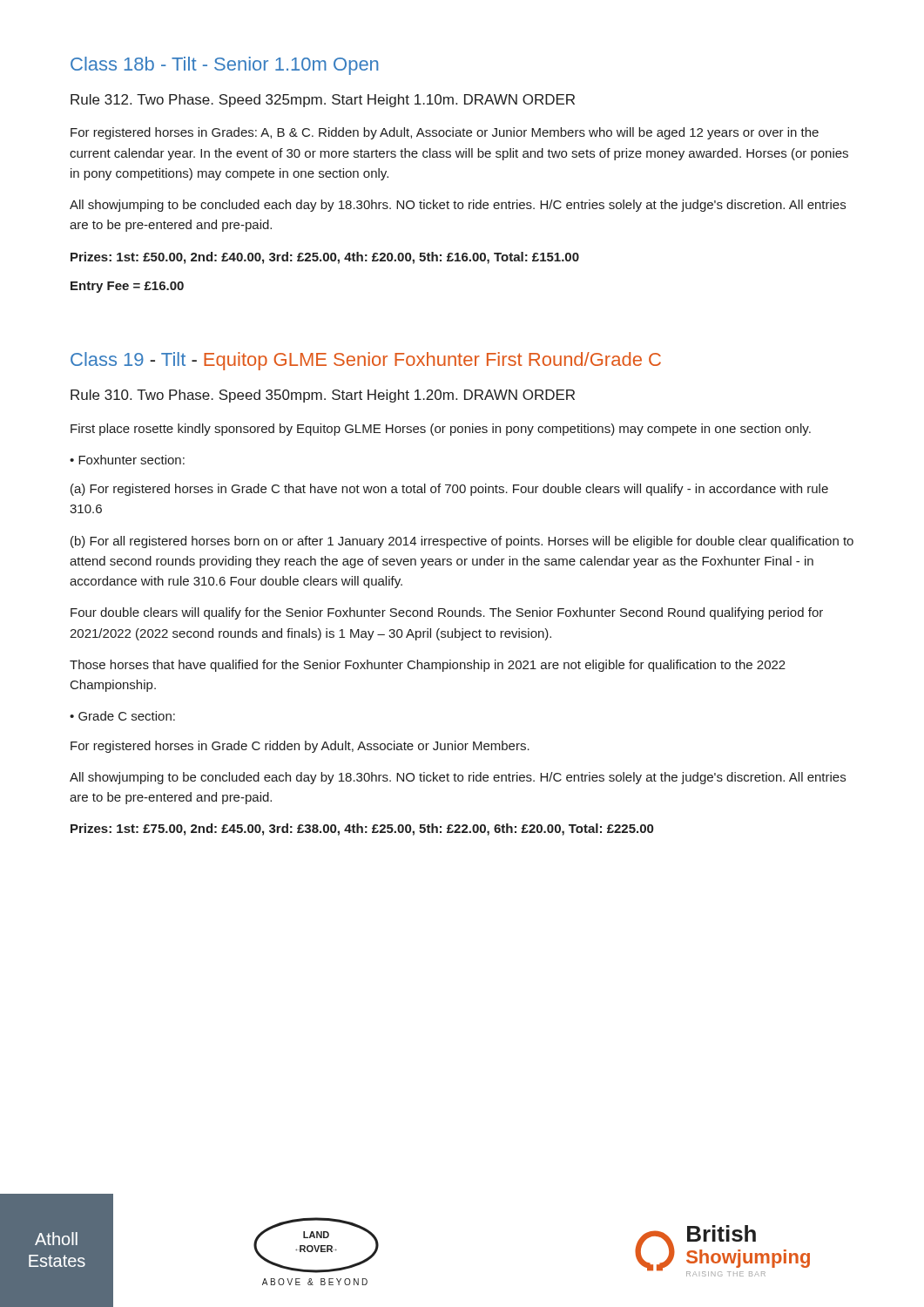
Task: Select the text starting "Class 18b -"
Action: [x=225, y=64]
